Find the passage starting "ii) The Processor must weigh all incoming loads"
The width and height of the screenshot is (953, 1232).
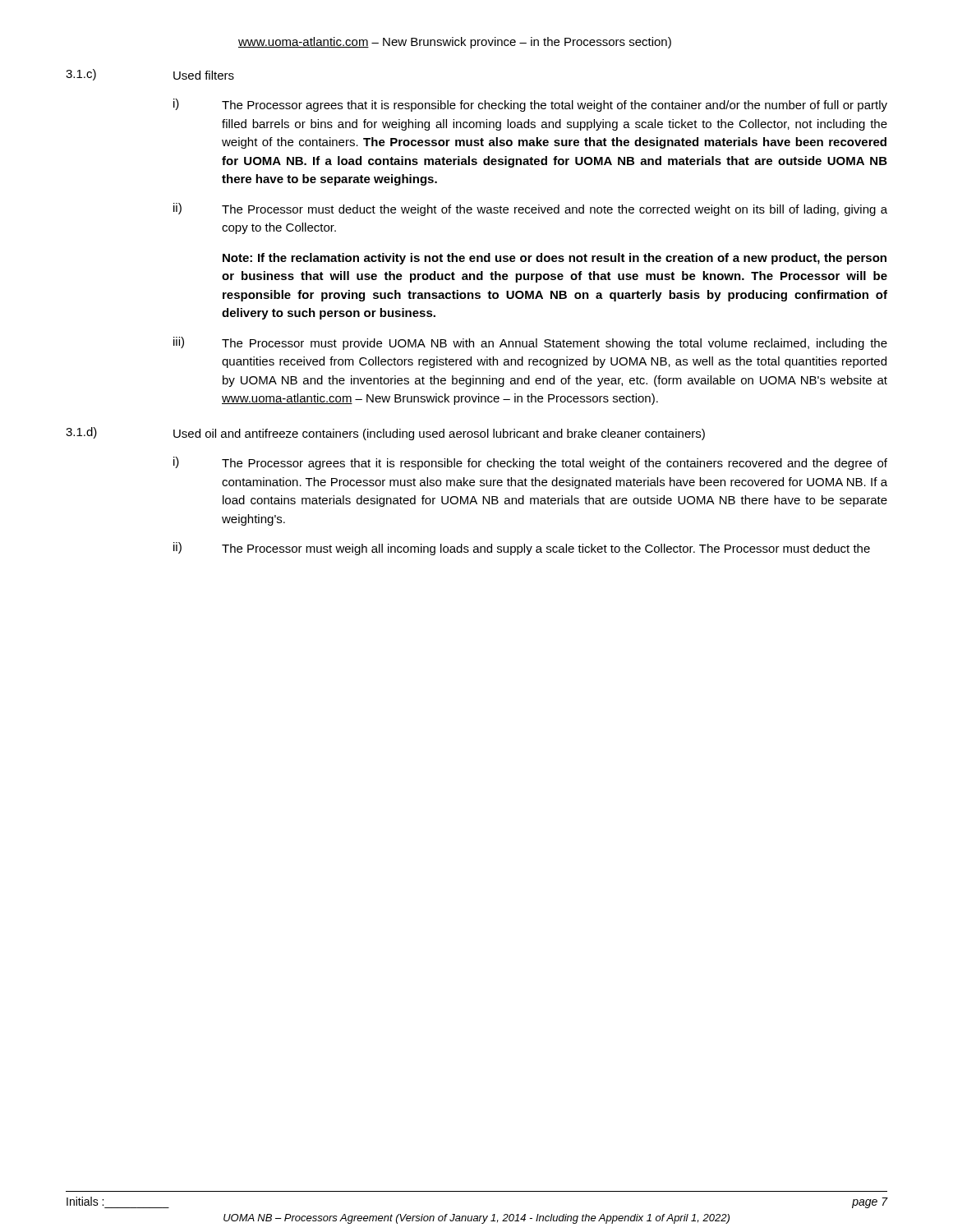(x=530, y=549)
